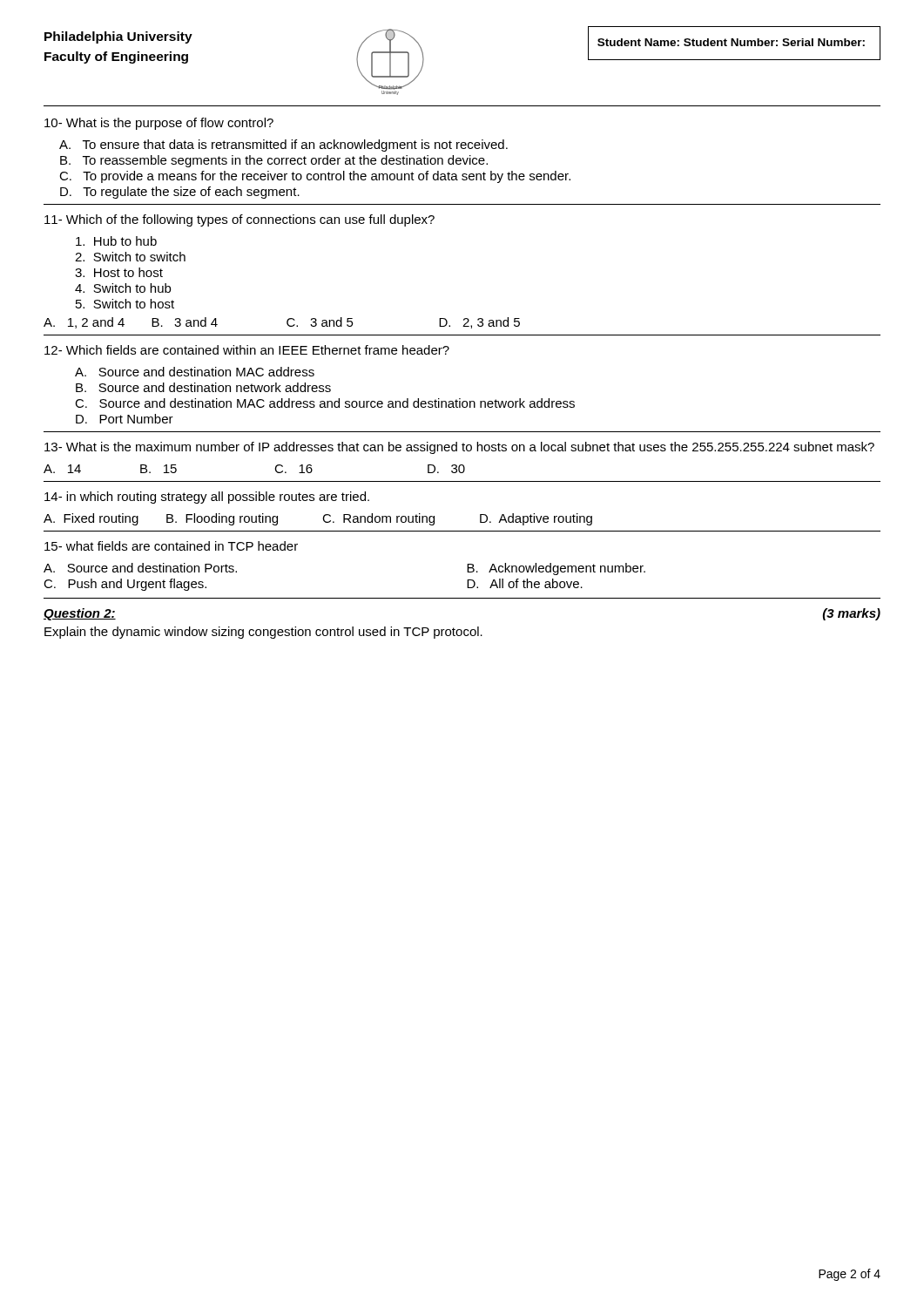The width and height of the screenshot is (924, 1307).
Task: Select the list item with the text "A. Source and destination MAC address"
Action: tap(195, 372)
